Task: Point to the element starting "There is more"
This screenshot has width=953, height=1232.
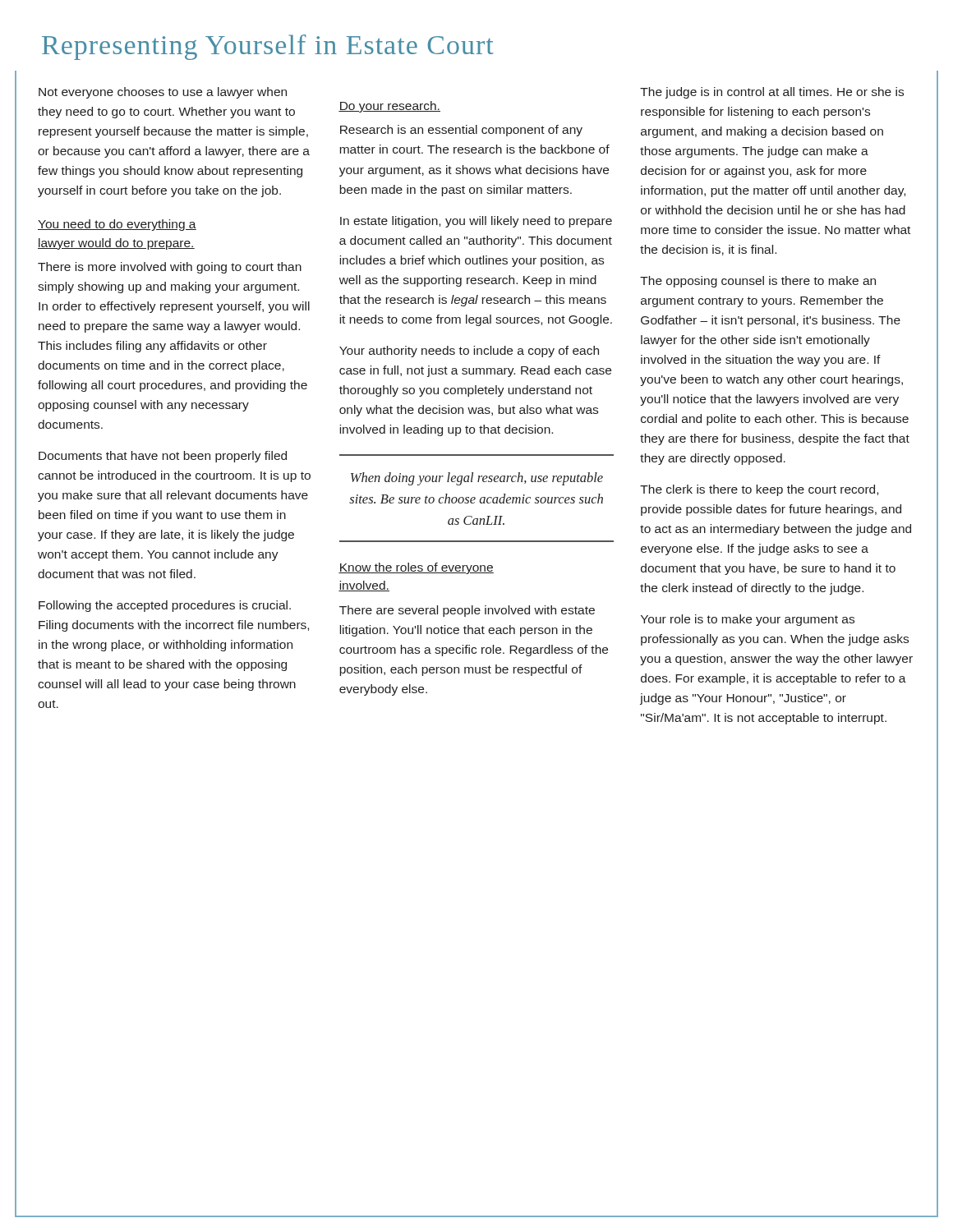Action: (x=174, y=345)
